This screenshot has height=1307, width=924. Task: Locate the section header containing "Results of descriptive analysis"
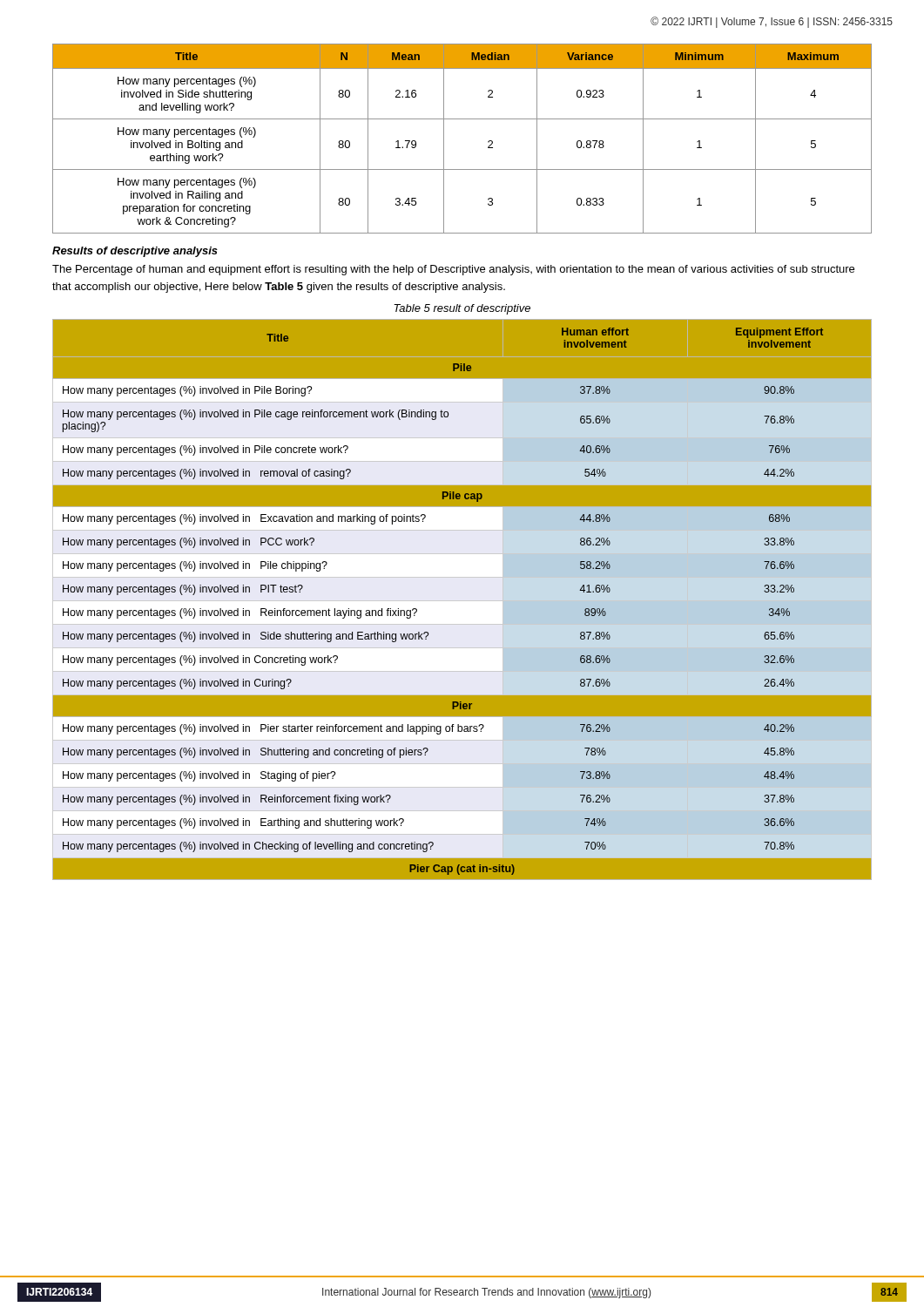[135, 251]
